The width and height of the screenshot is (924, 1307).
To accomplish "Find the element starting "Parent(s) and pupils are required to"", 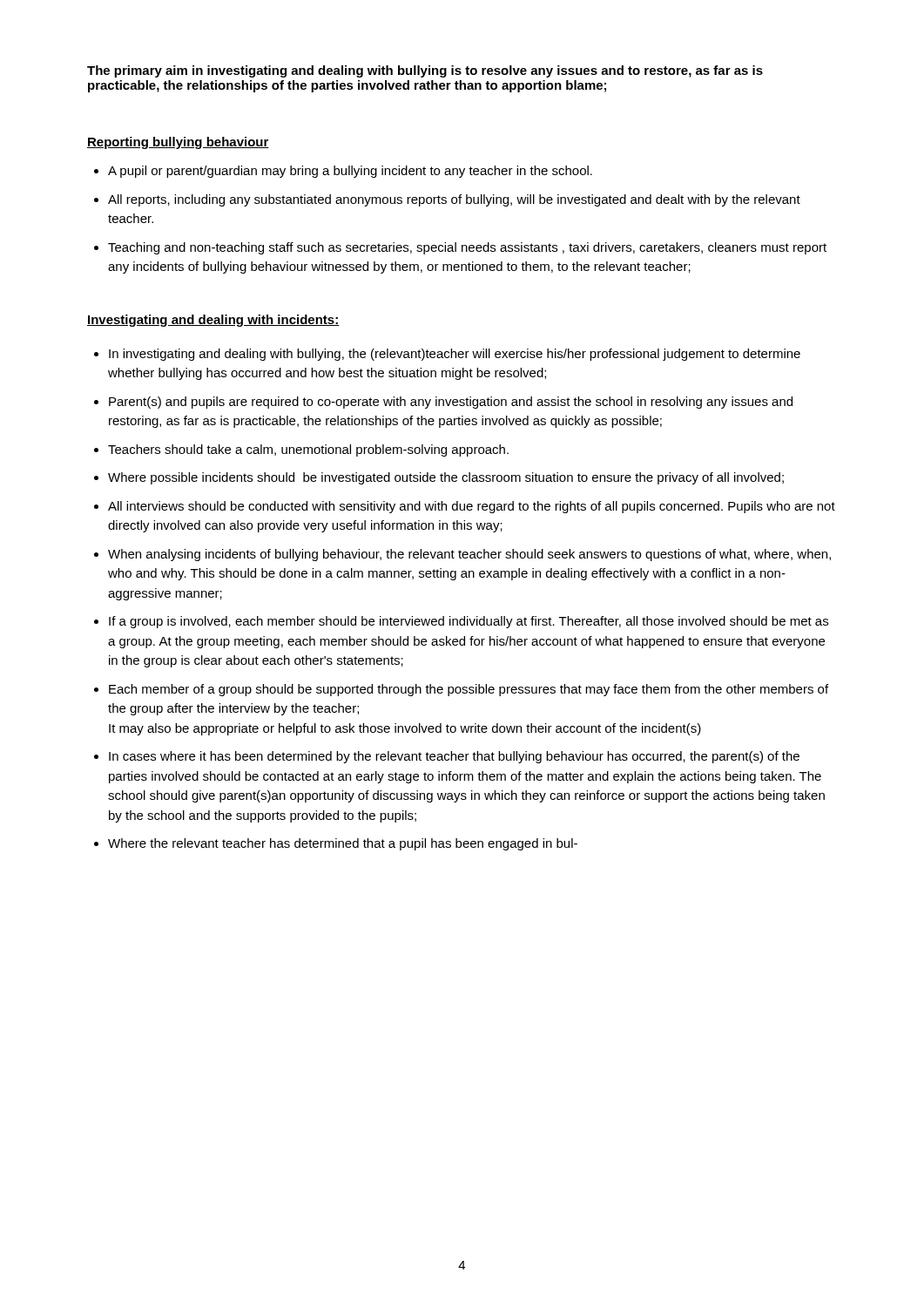I will click(451, 411).
